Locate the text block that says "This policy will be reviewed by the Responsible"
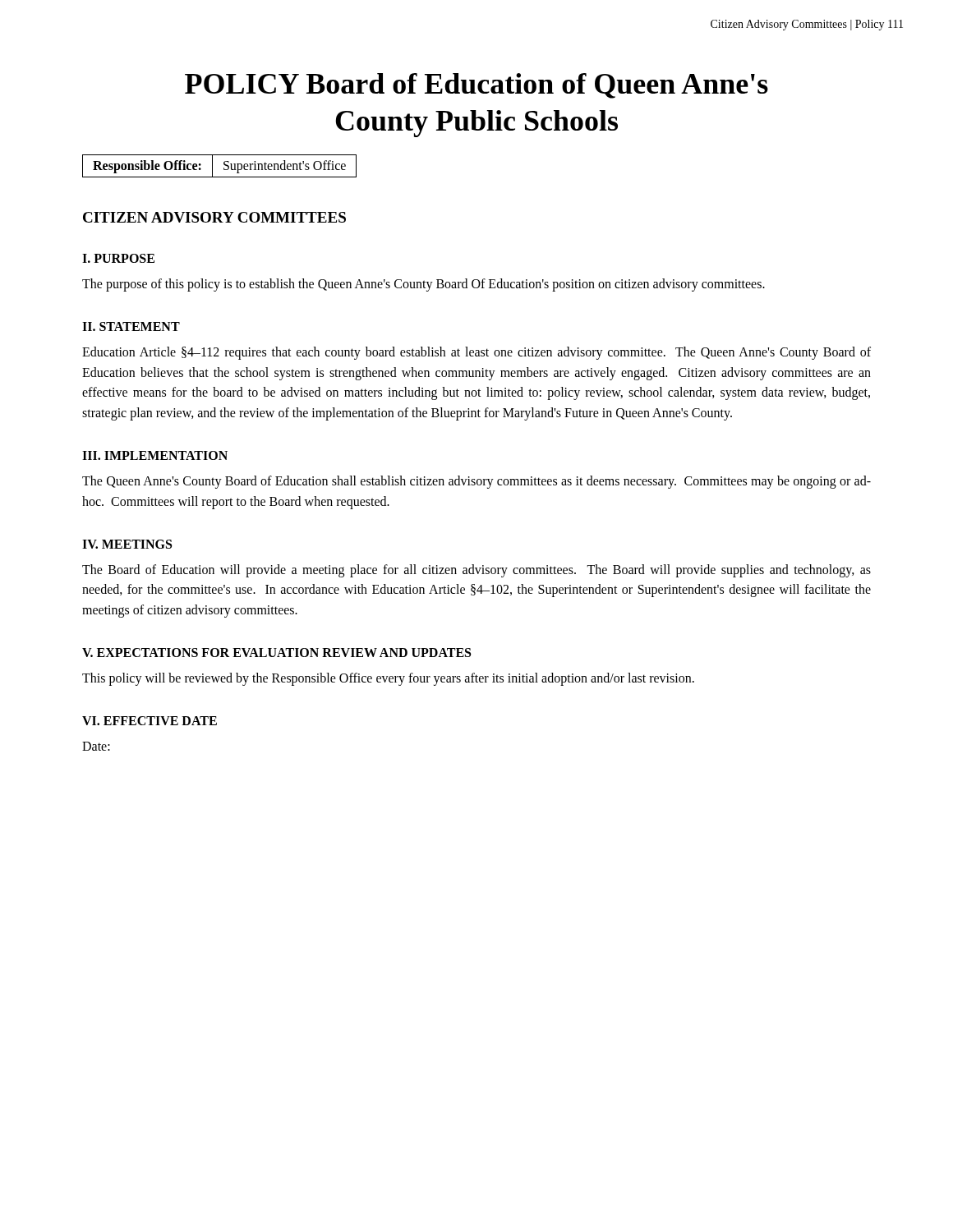The height and width of the screenshot is (1232, 953). tap(388, 678)
